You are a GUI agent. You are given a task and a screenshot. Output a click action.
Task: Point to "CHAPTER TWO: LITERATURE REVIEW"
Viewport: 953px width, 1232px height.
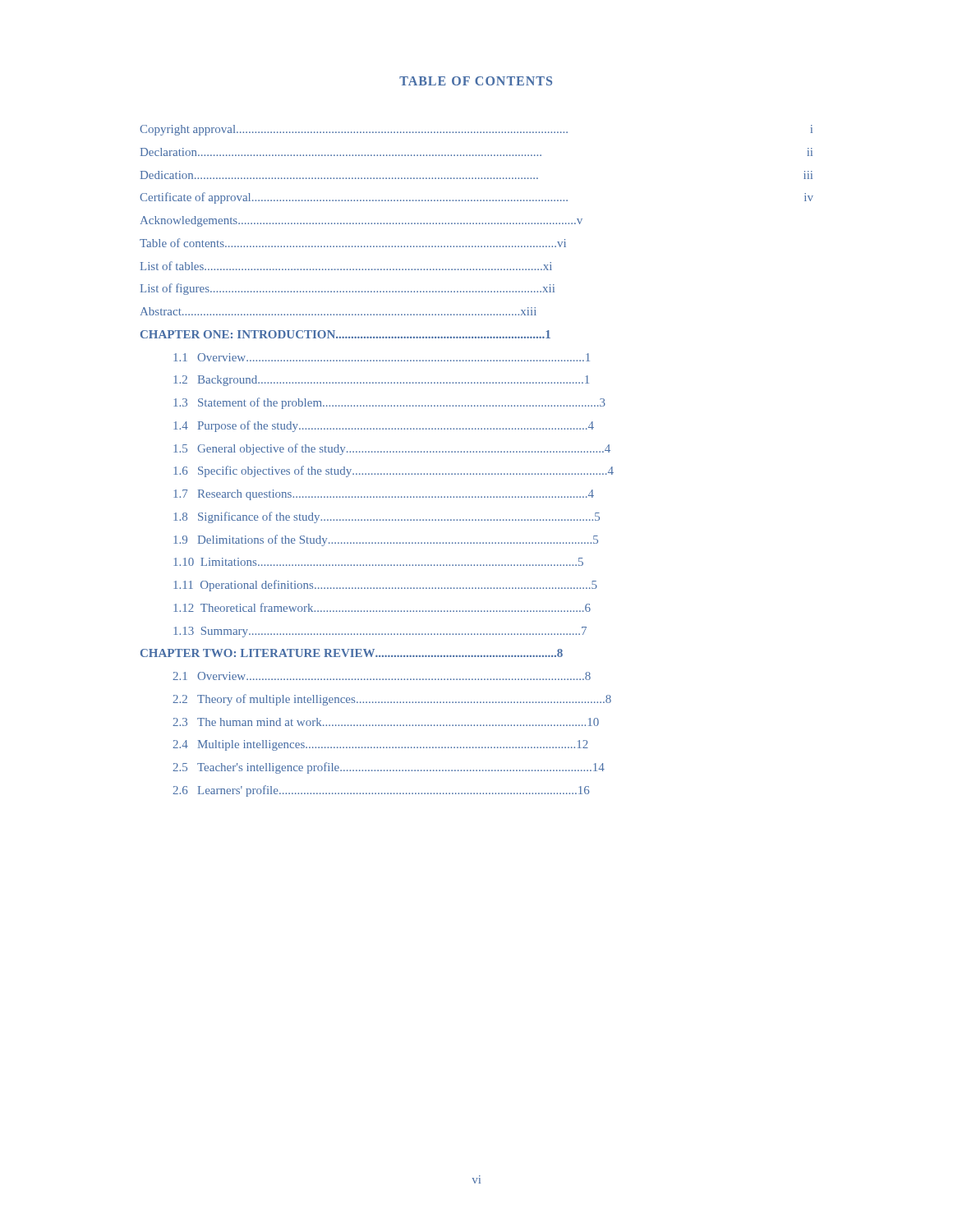(x=476, y=654)
